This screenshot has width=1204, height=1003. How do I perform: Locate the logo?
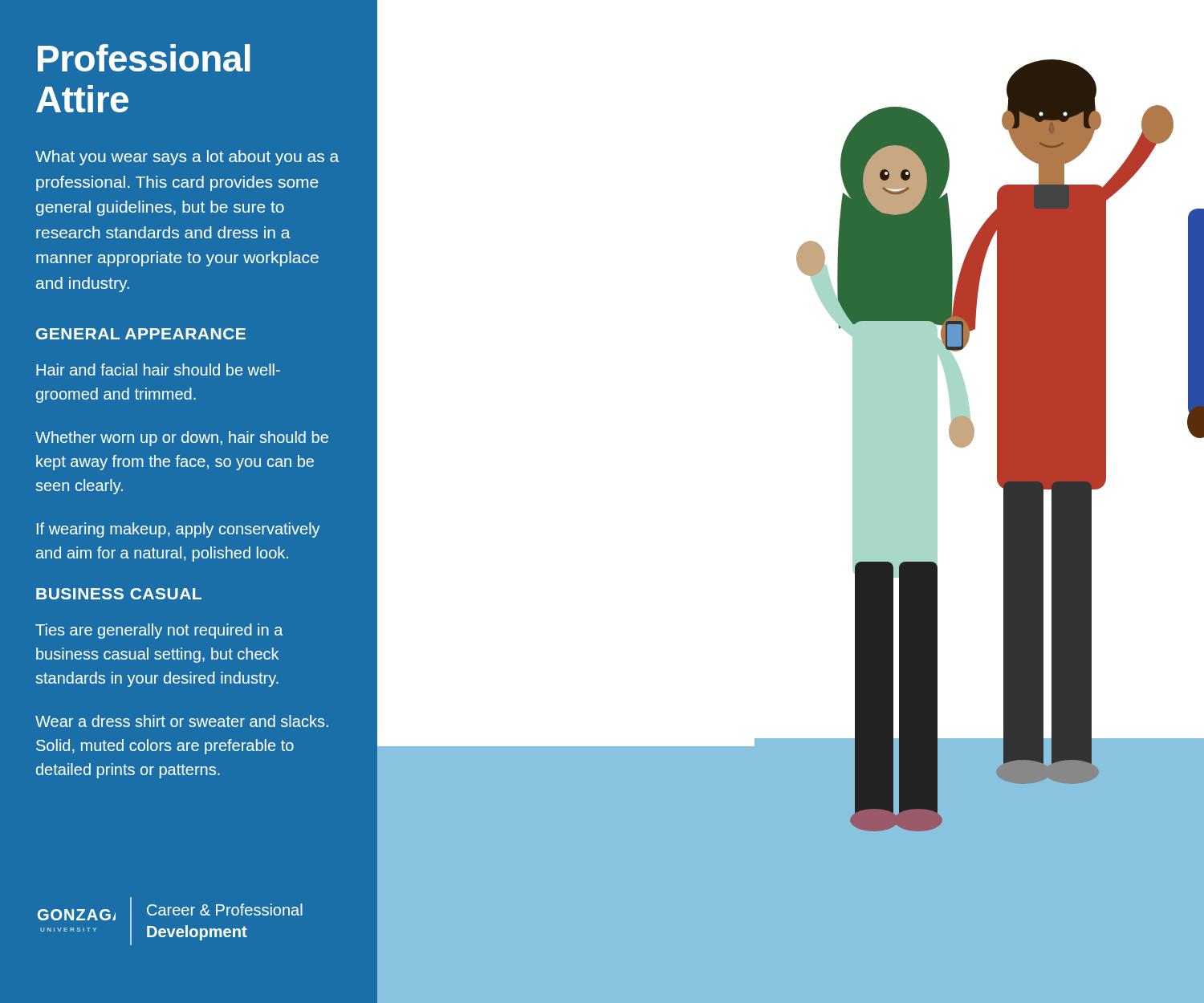pyautogui.click(x=189, y=921)
